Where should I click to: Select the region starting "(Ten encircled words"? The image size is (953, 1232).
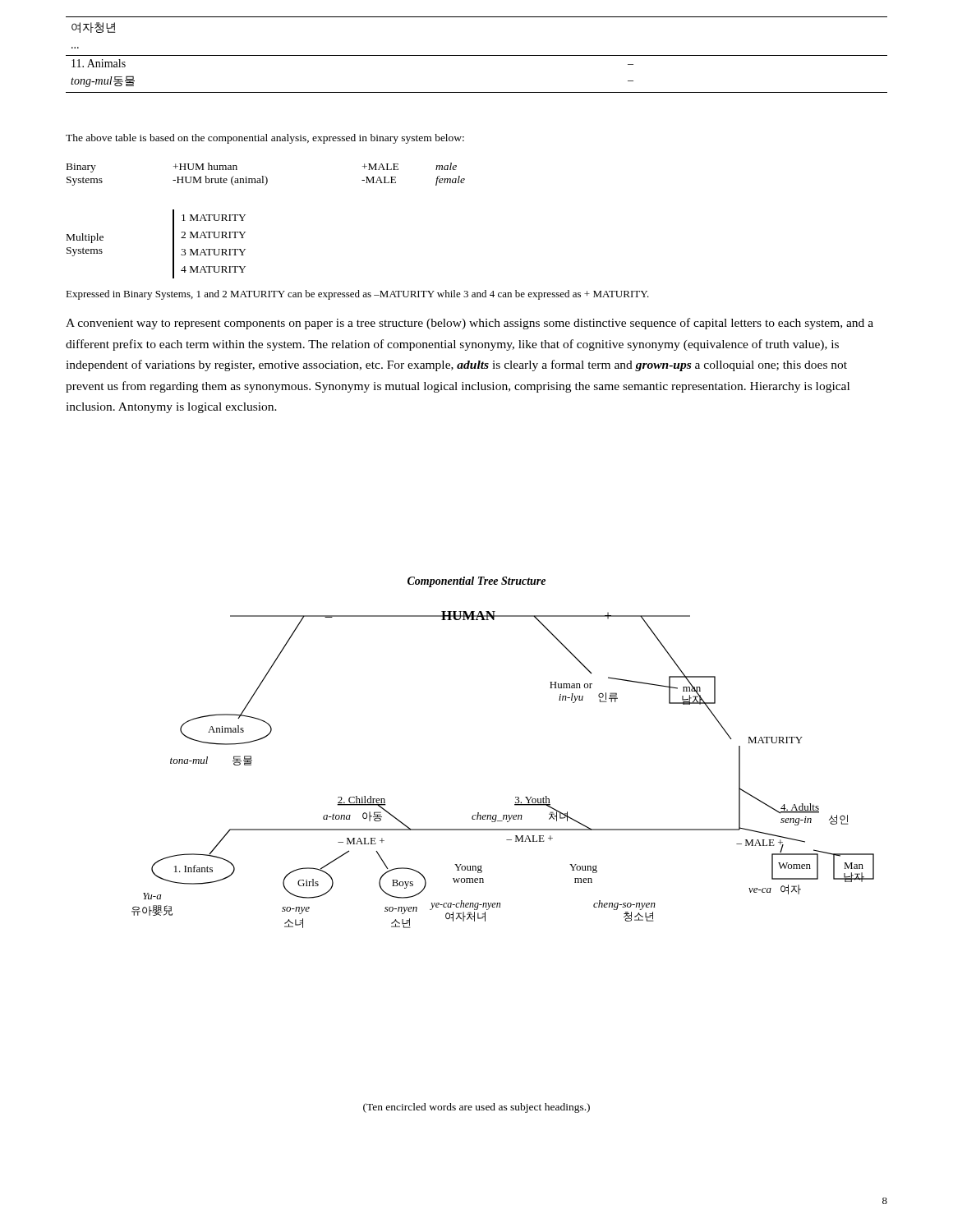476,1107
